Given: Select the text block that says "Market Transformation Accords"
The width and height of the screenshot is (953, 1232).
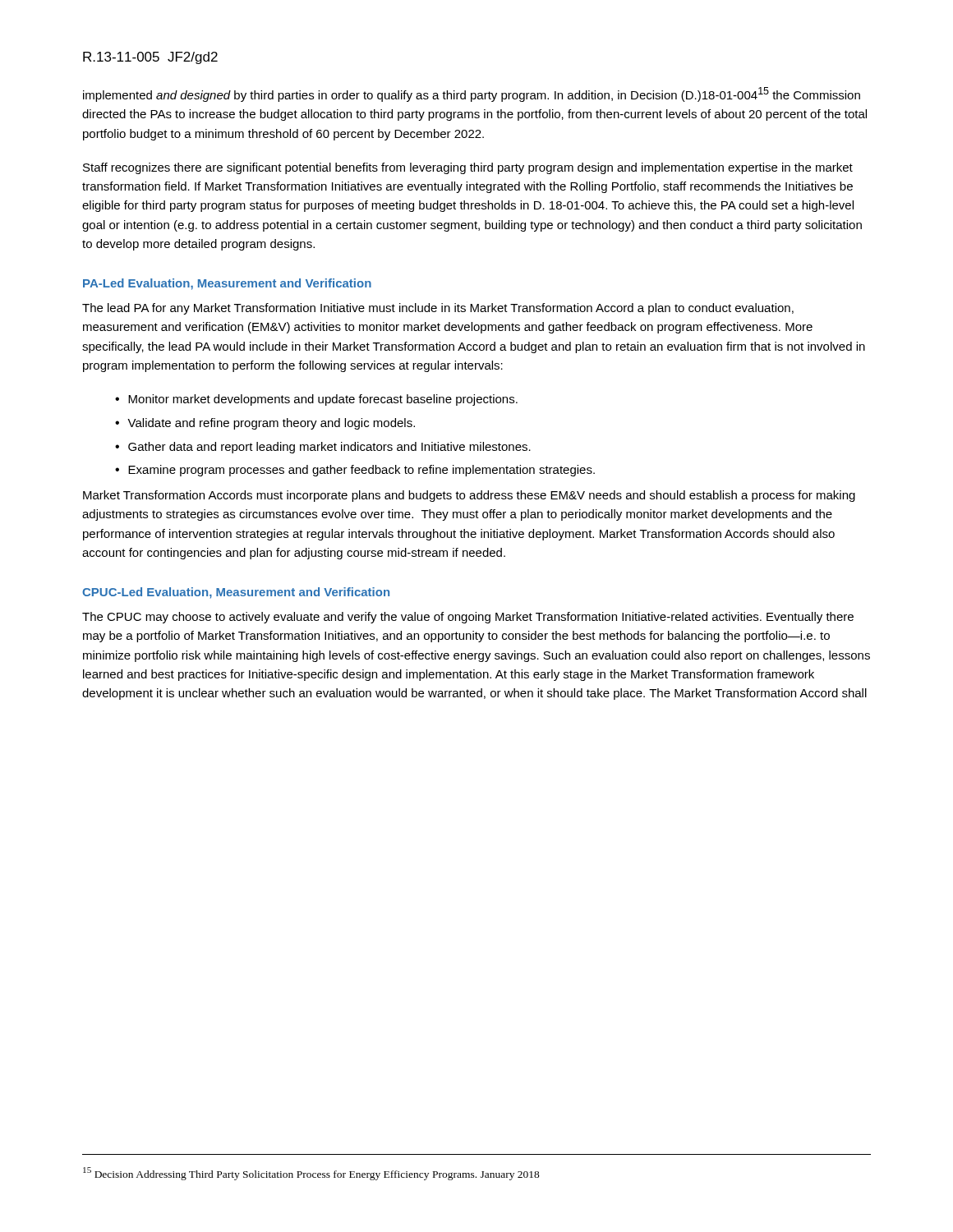Looking at the screenshot, I should tap(469, 524).
